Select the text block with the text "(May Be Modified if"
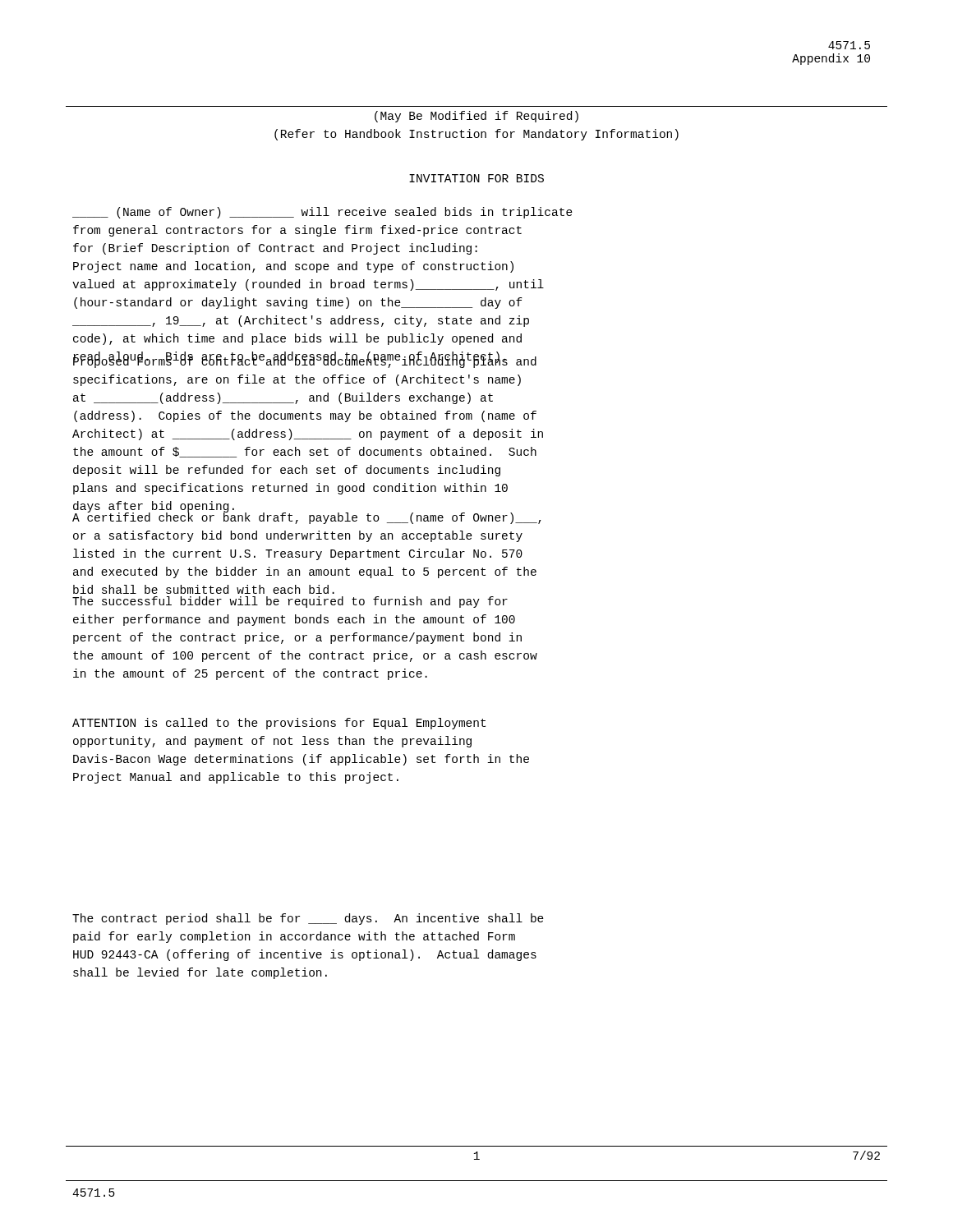The height and width of the screenshot is (1232, 953). pyautogui.click(x=476, y=126)
